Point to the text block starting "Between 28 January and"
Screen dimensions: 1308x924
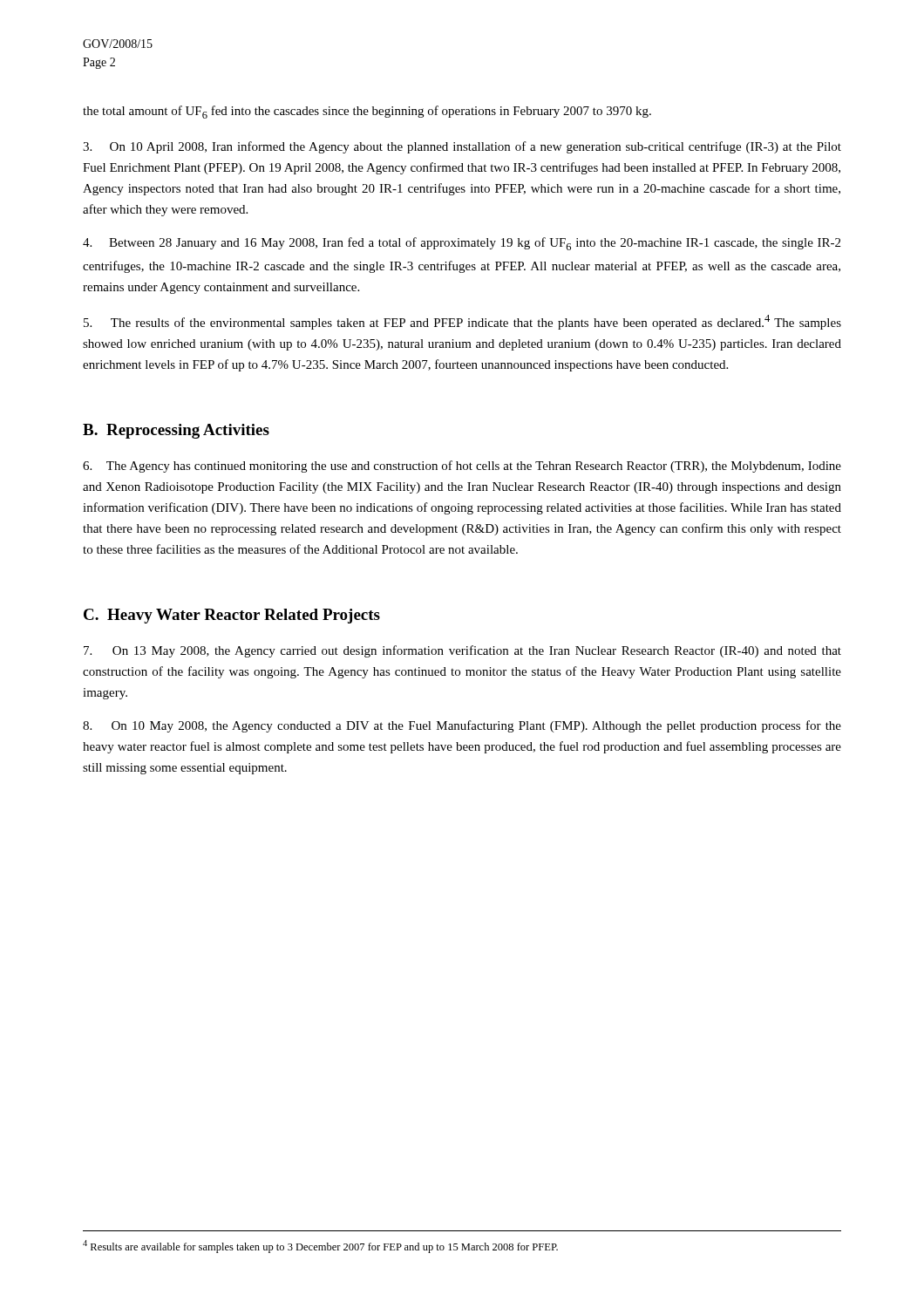462,265
